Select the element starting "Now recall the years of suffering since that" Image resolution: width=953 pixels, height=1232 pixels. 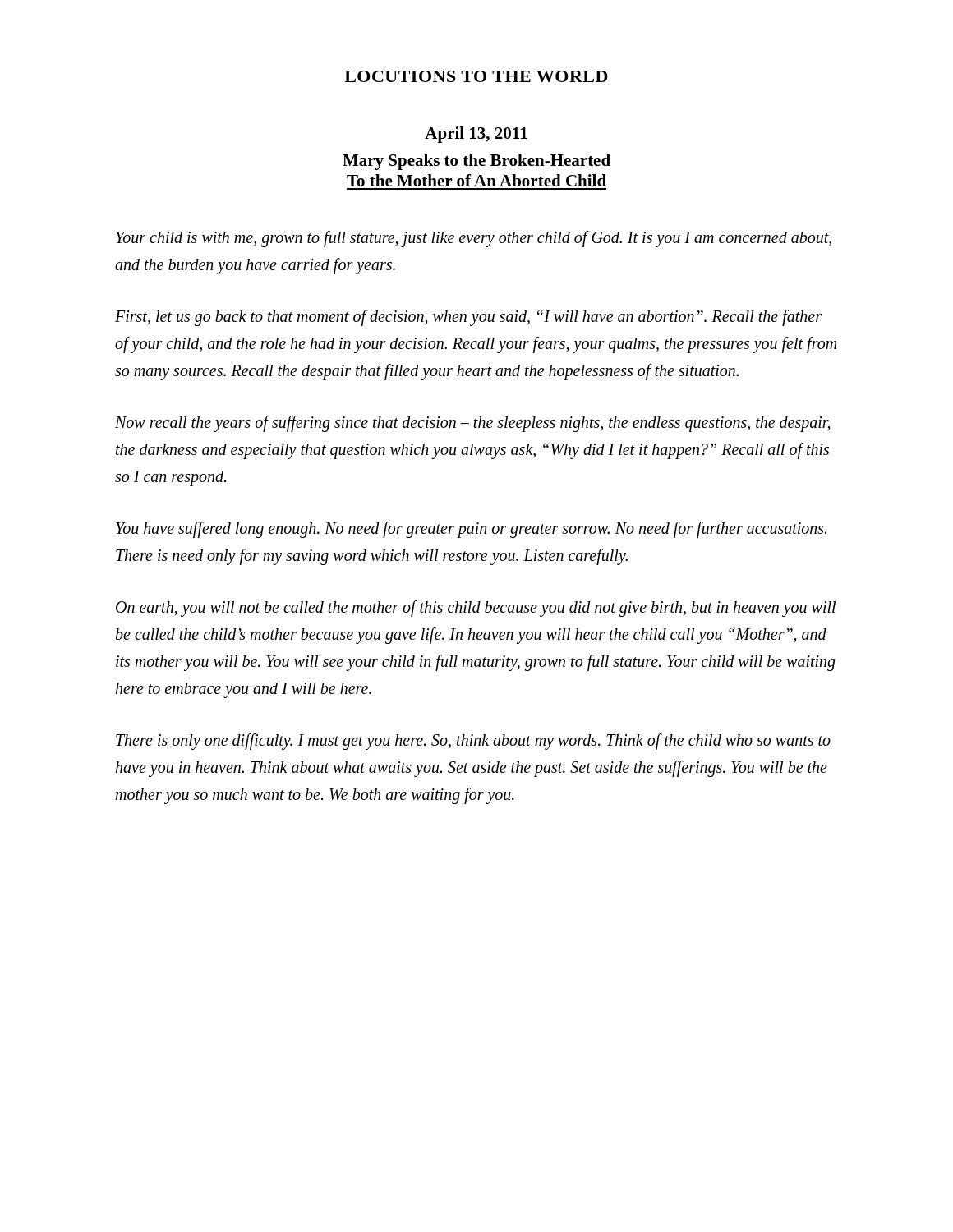(473, 449)
